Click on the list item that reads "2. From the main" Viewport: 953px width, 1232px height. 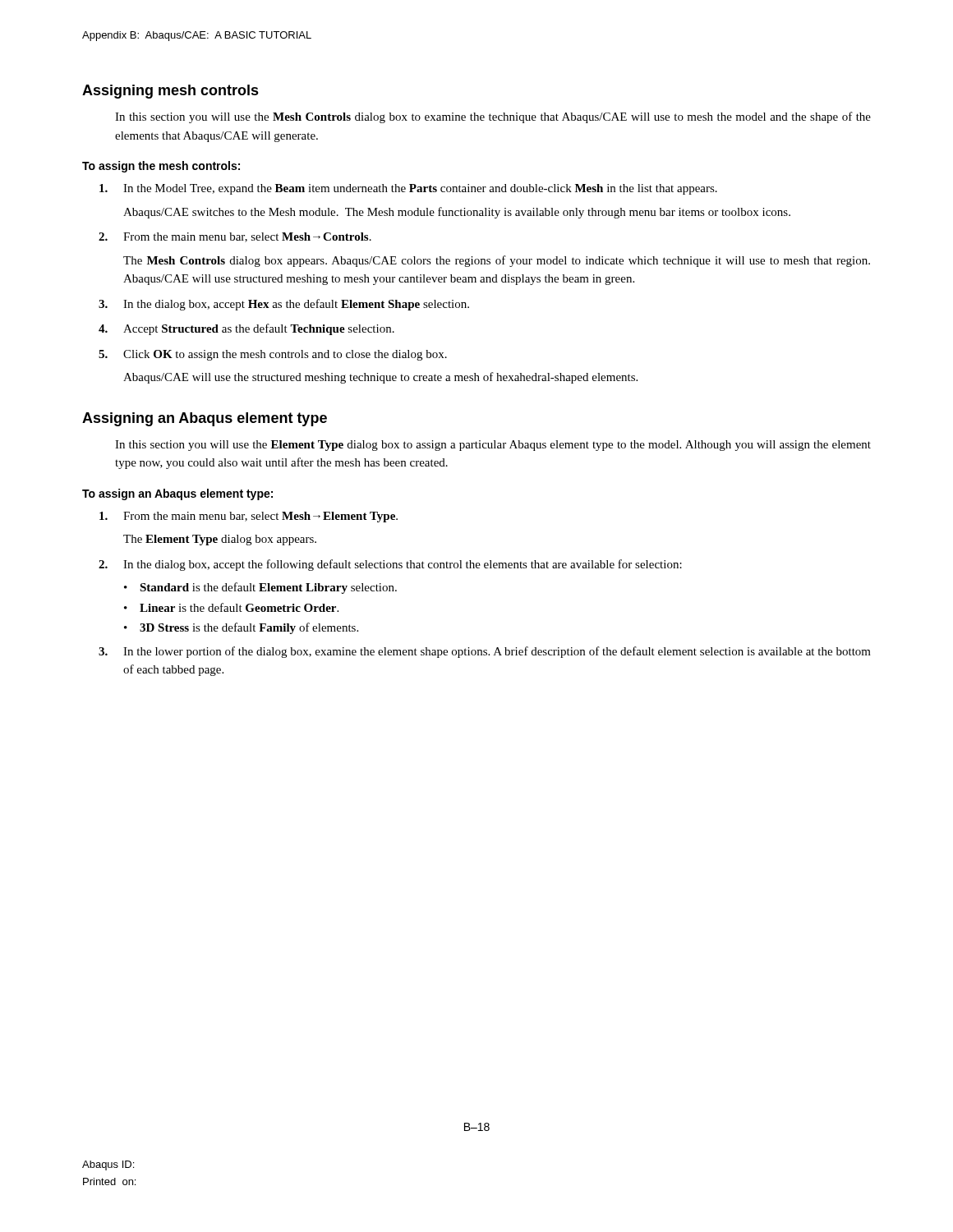click(235, 237)
